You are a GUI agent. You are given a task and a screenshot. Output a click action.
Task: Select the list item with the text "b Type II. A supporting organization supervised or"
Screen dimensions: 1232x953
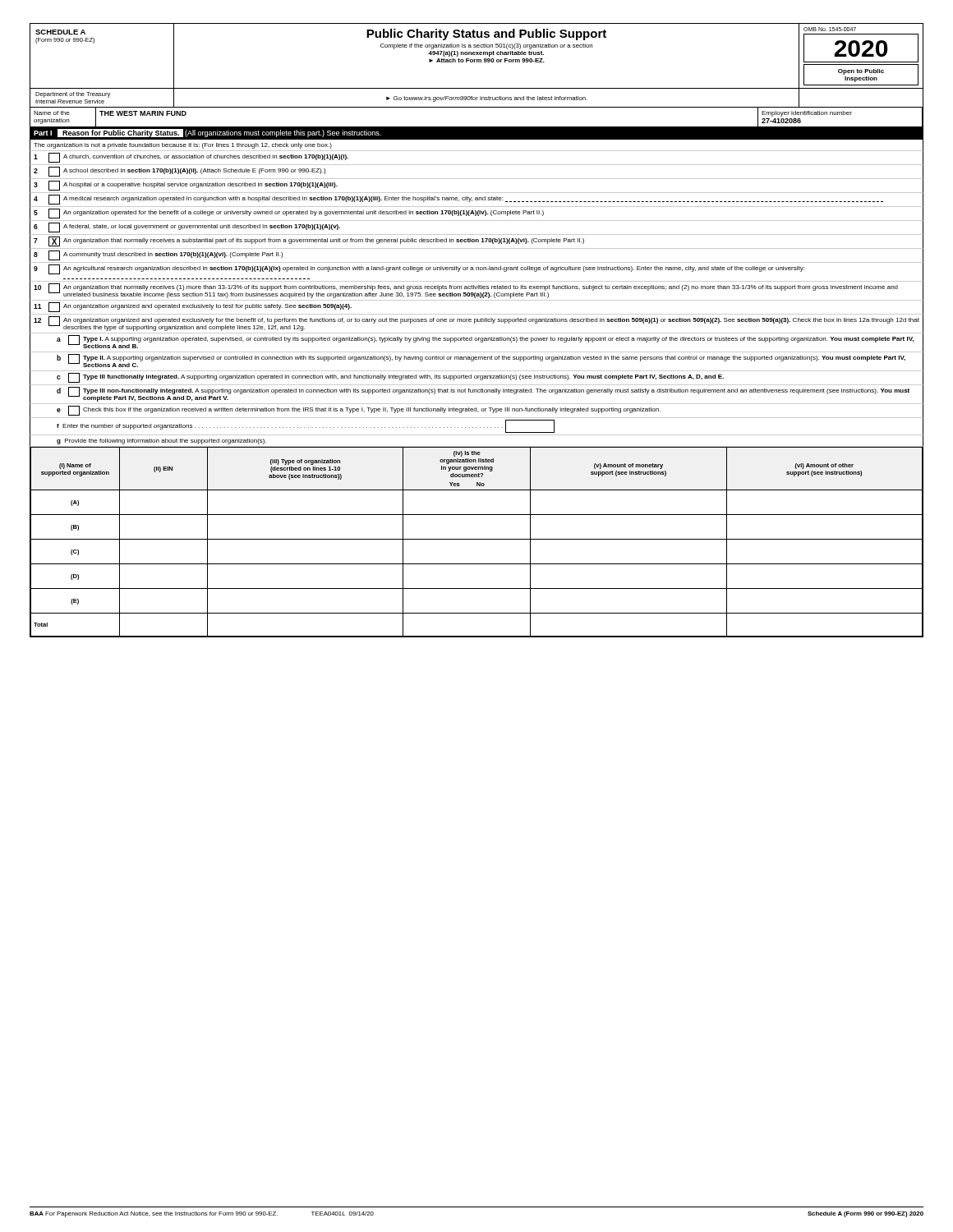[x=488, y=361]
